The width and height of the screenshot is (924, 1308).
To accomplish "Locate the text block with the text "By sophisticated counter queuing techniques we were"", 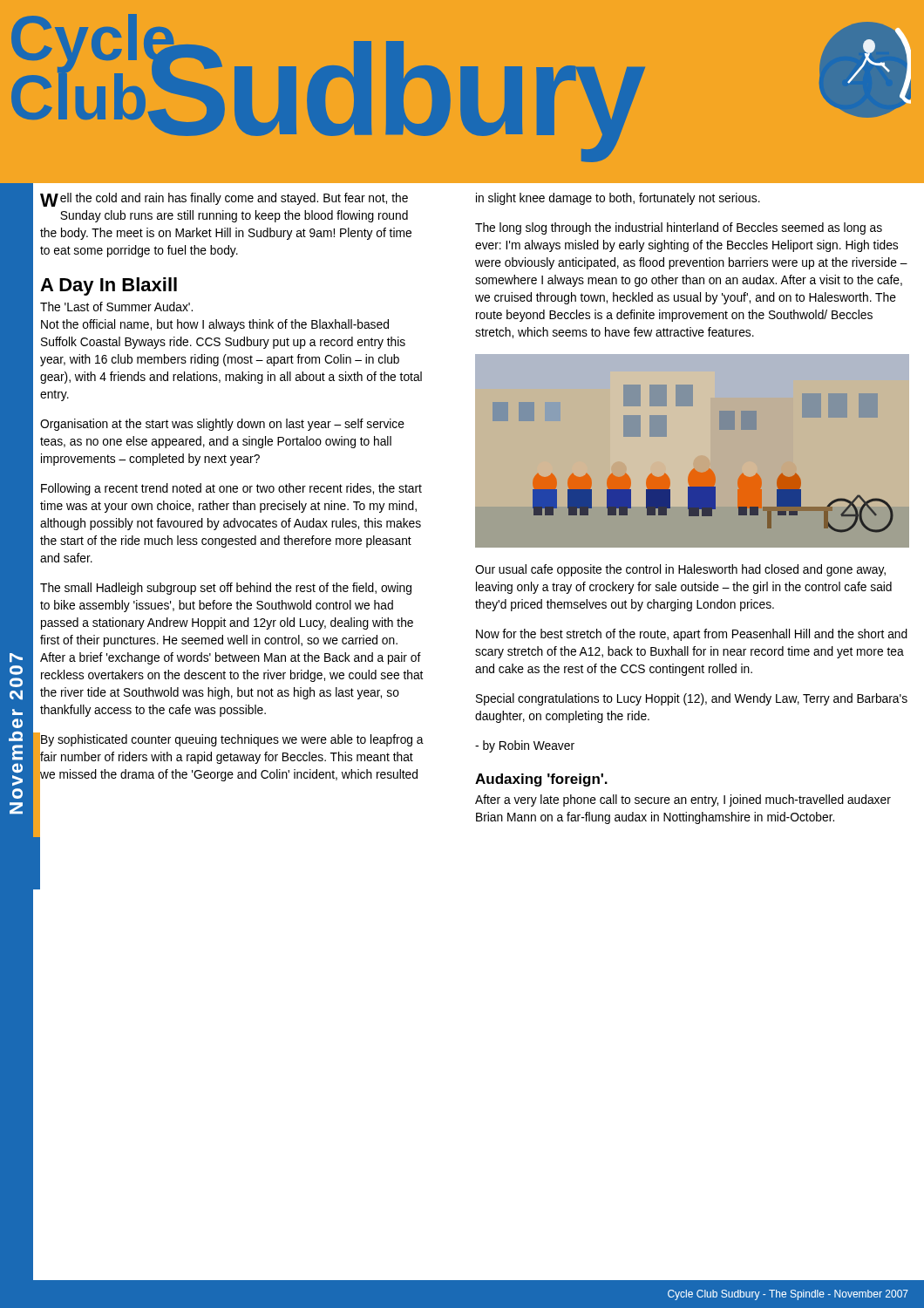I will tap(232, 757).
